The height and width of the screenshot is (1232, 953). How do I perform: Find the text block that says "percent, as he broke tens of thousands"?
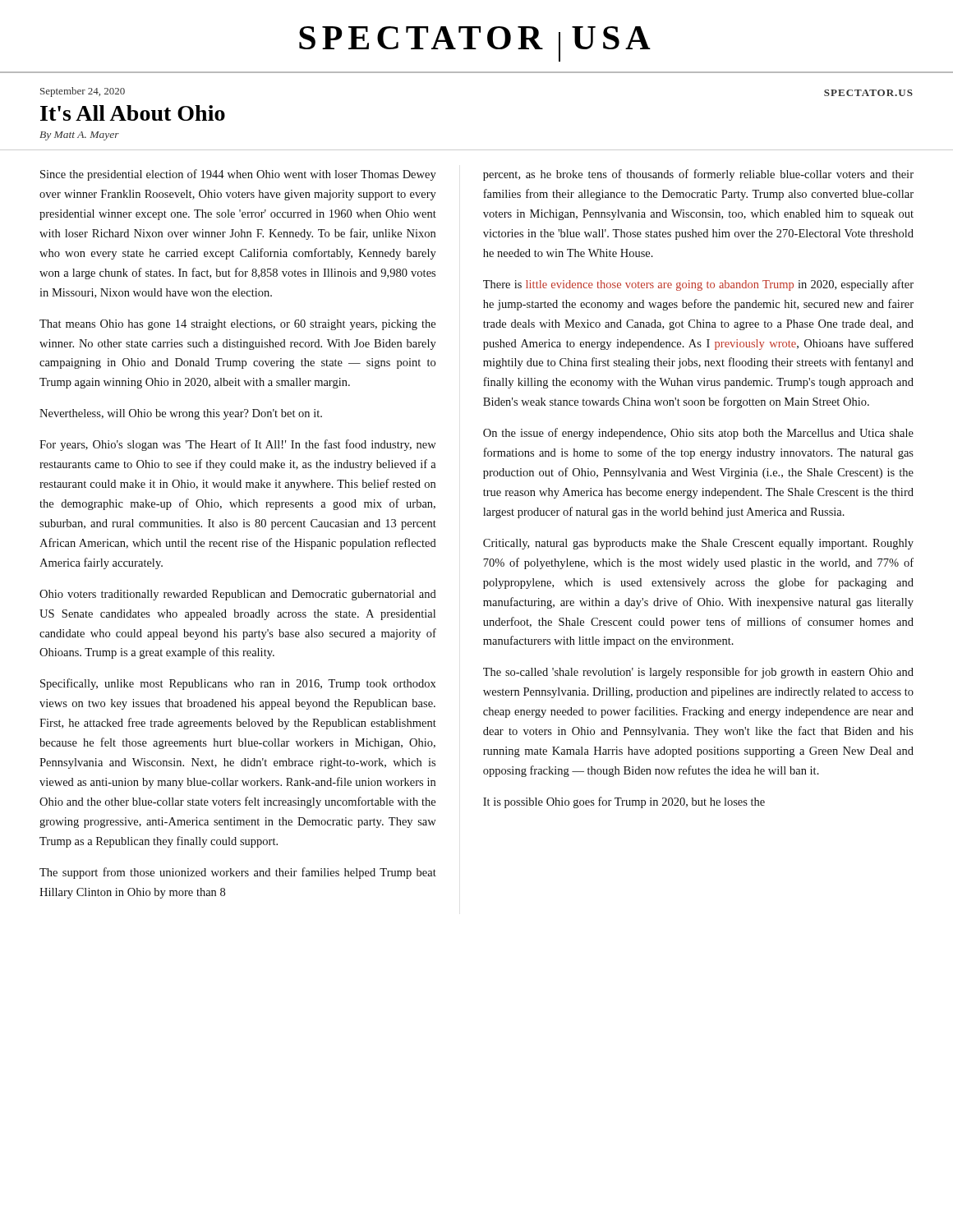(x=698, y=214)
